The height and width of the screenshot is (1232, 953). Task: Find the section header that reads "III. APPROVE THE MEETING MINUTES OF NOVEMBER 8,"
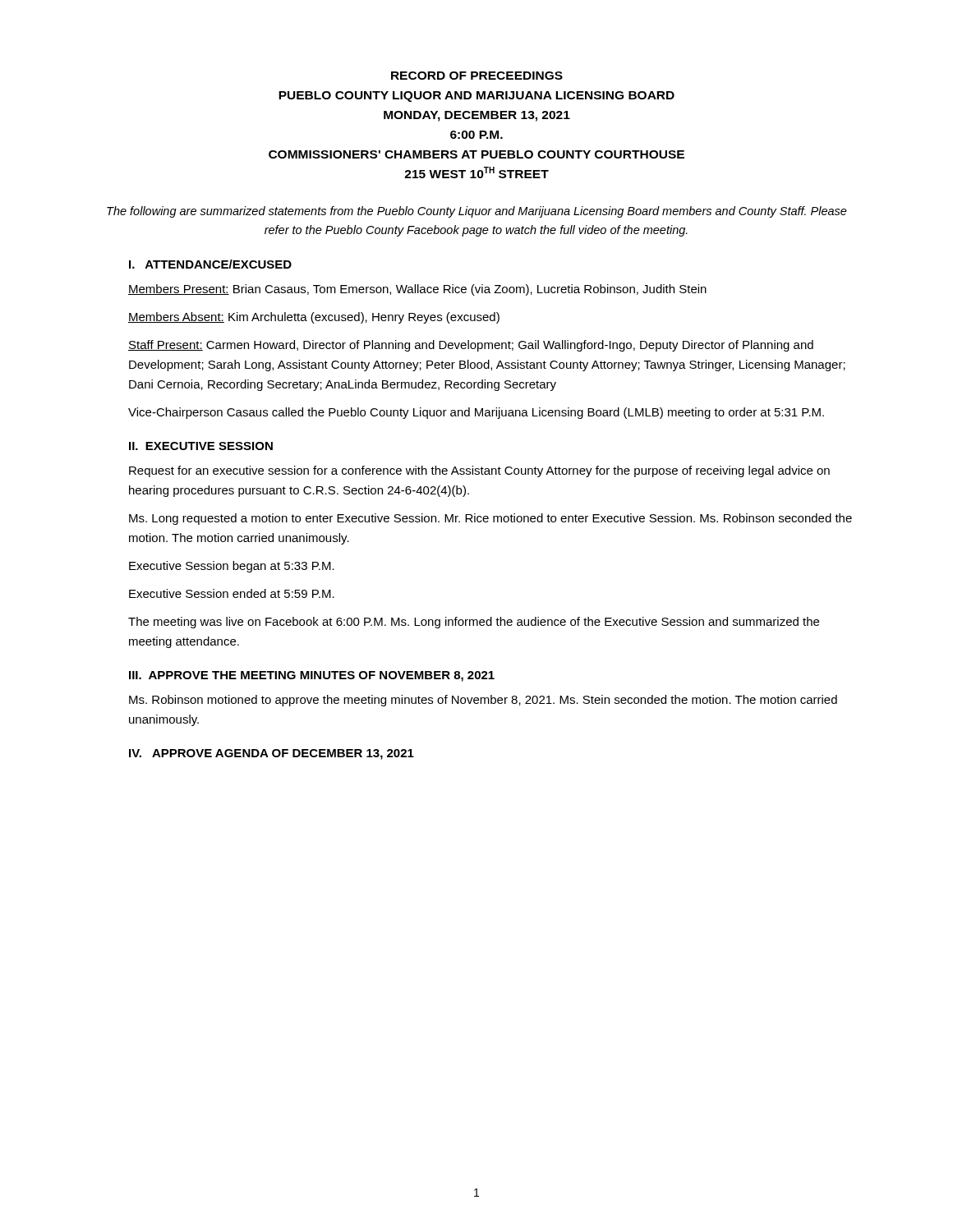pyautogui.click(x=311, y=675)
